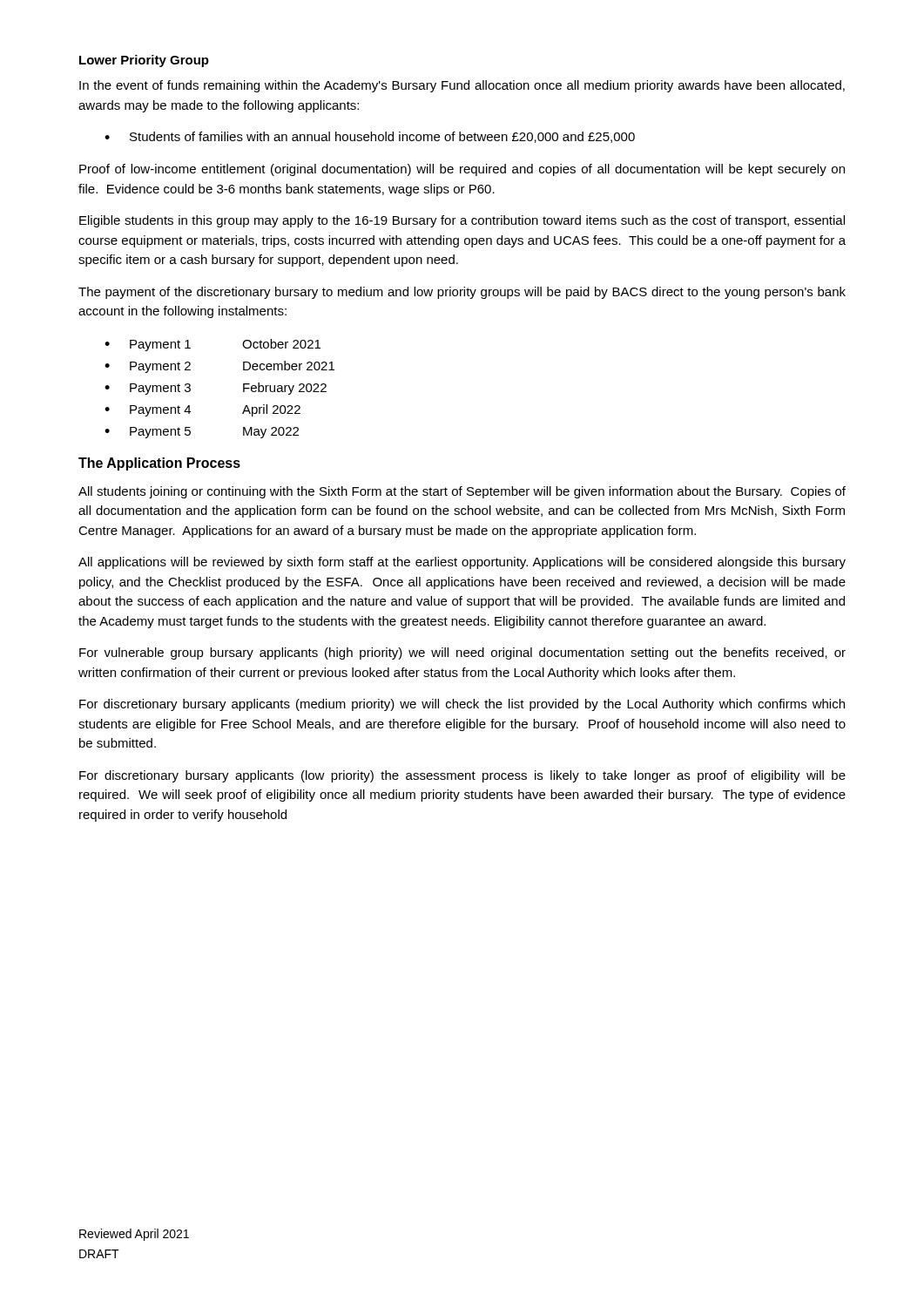Select the text block that reads "For vulnerable group bursary applicants"
924x1307 pixels.
tap(462, 662)
